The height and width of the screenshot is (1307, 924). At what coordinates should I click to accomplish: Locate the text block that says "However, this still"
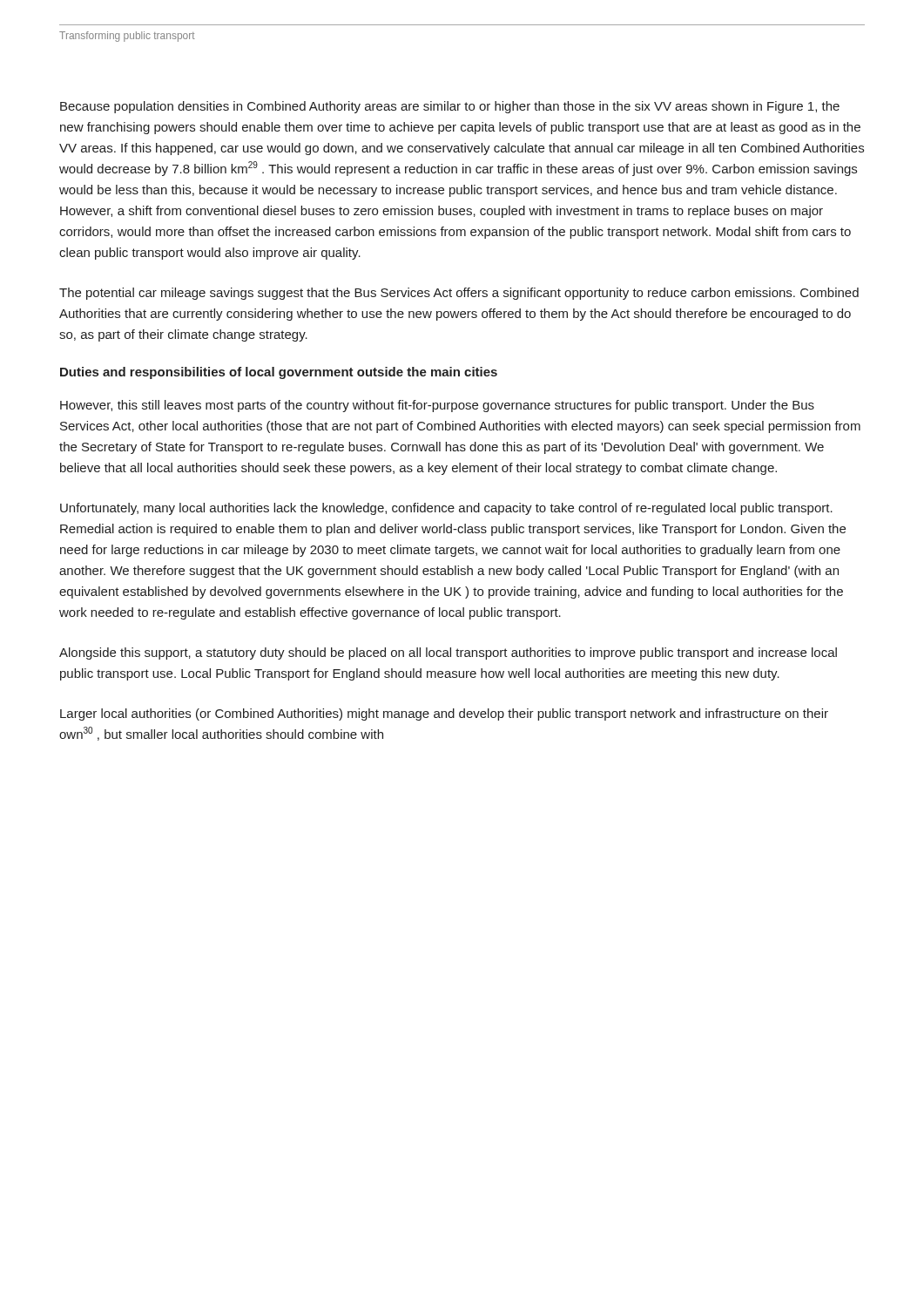460,436
